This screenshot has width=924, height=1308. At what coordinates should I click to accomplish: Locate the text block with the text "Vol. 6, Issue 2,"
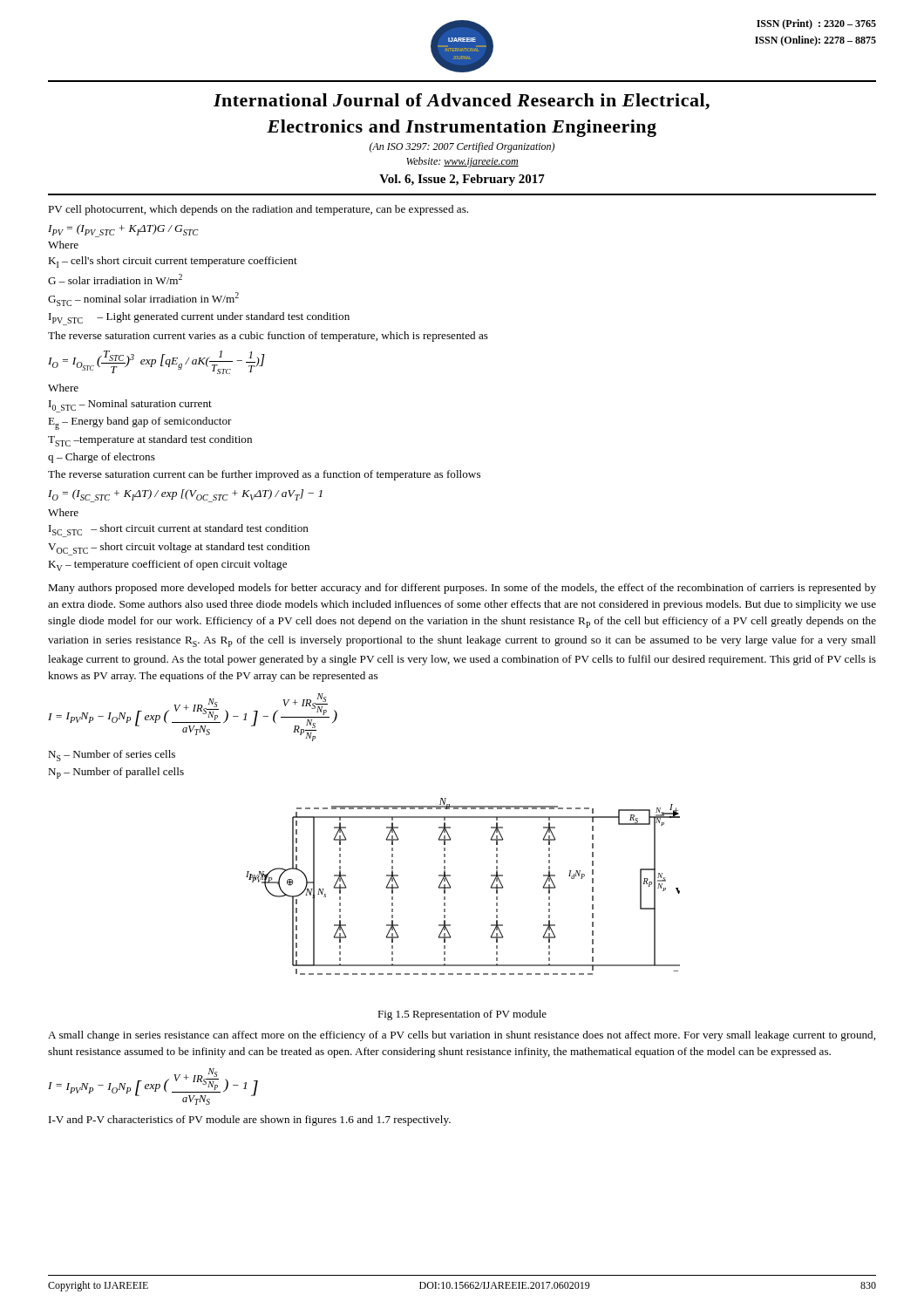click(x=462, y=179)
